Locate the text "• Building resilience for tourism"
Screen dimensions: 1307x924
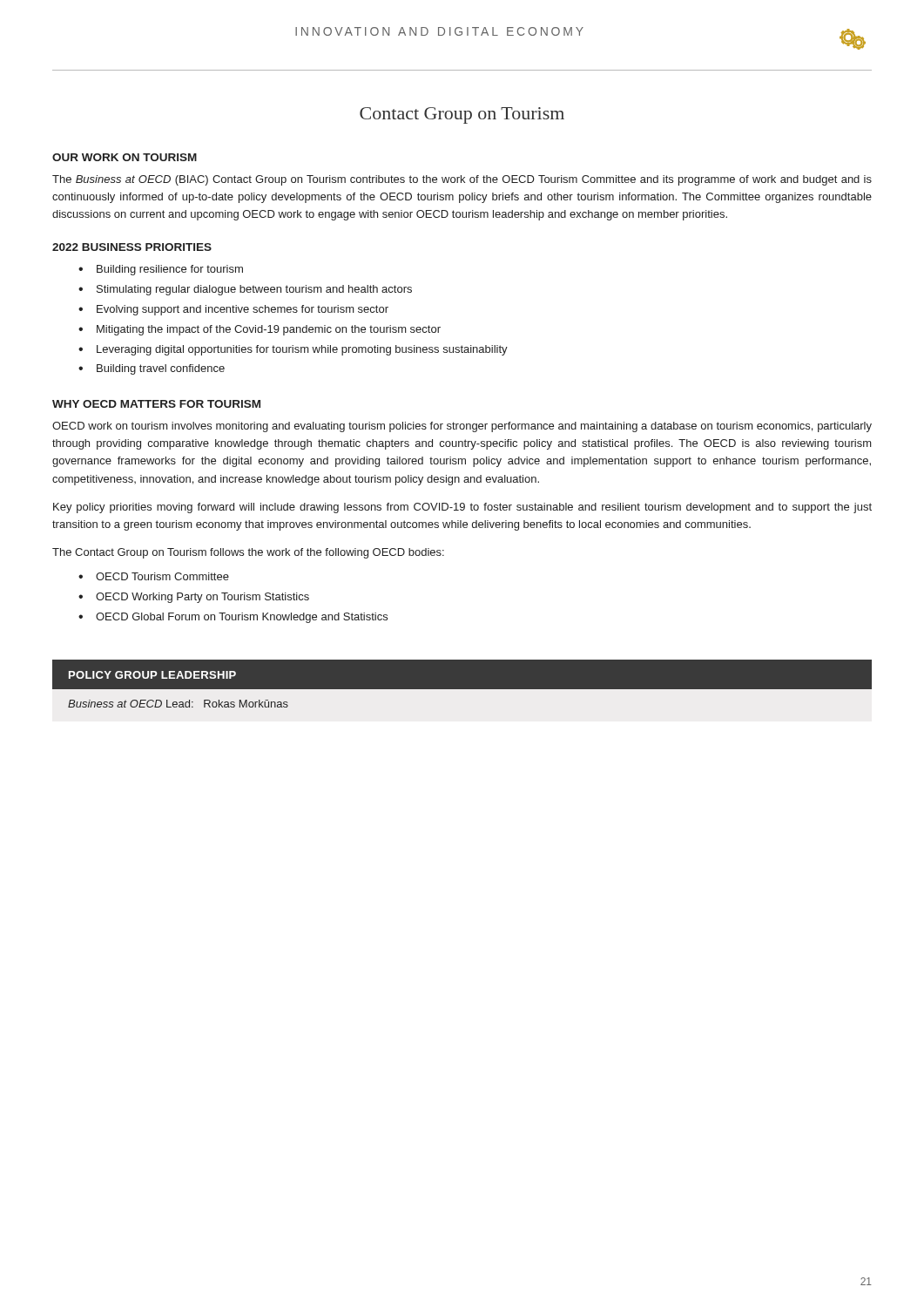coord(161,270)
